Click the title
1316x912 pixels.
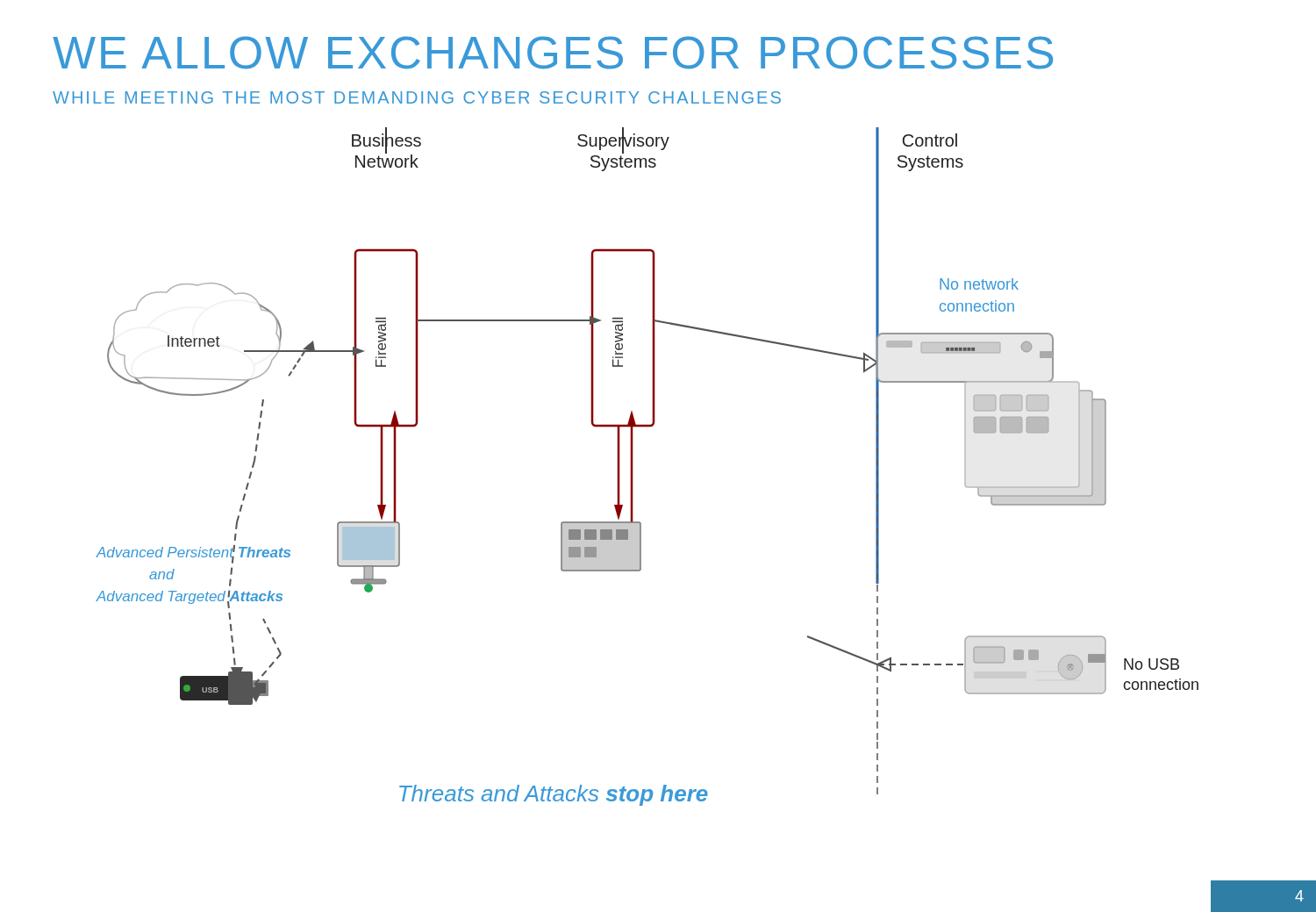click(555, 53)
